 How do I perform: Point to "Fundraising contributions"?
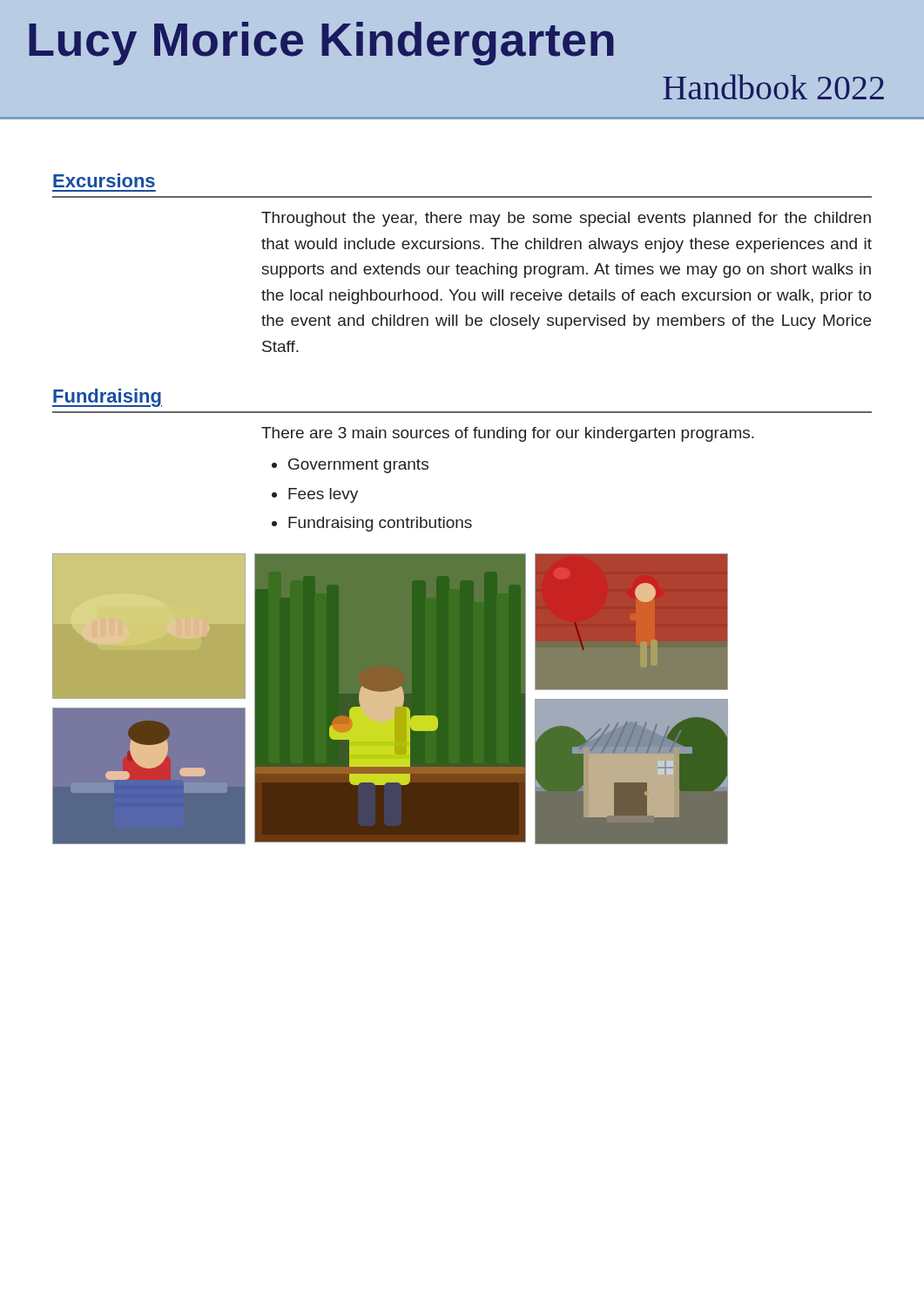380,523
